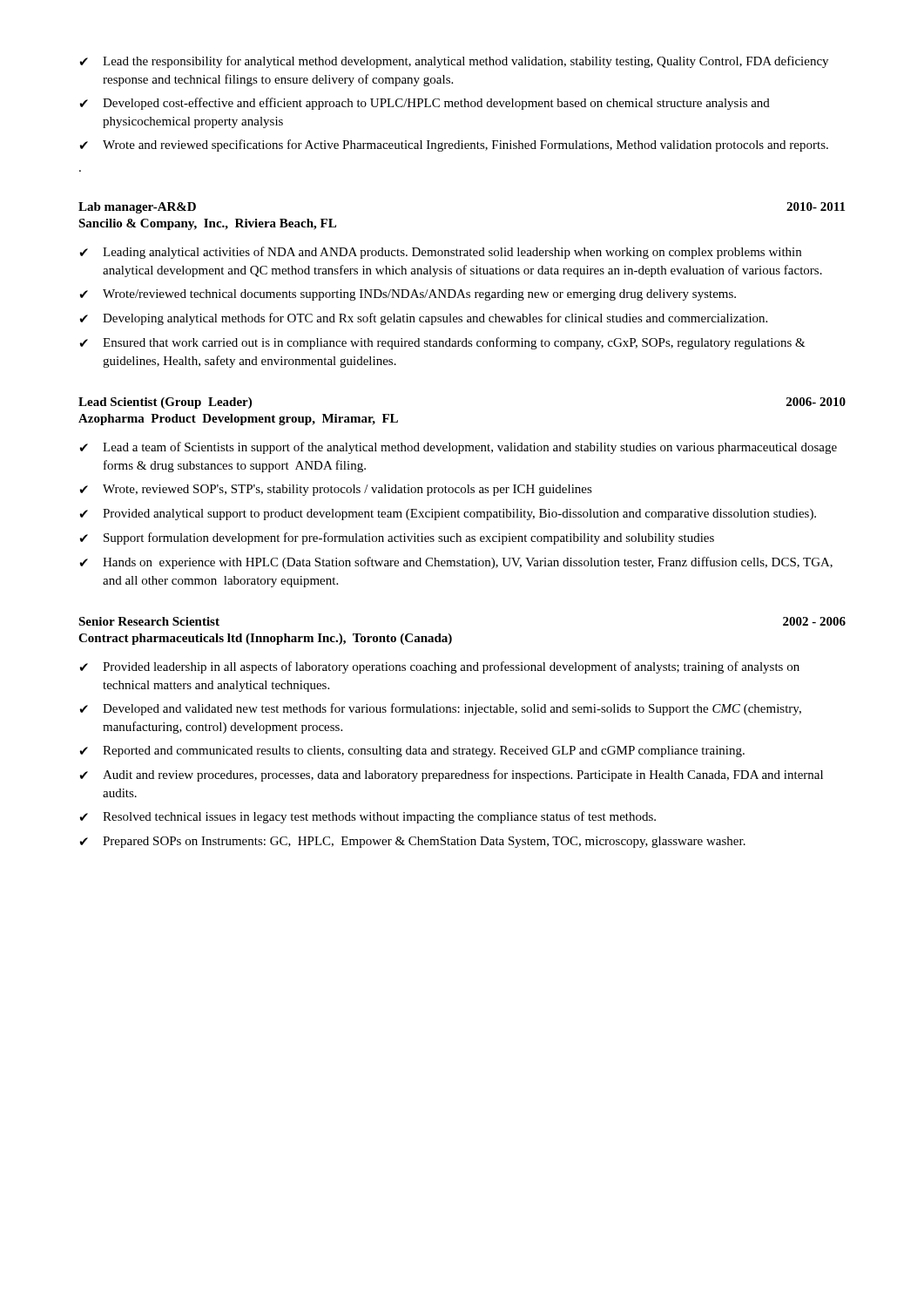Click the passage that begins "✔ Audit and review procedures, processes, data"
Screen dimensions: 1307x924
462,784
